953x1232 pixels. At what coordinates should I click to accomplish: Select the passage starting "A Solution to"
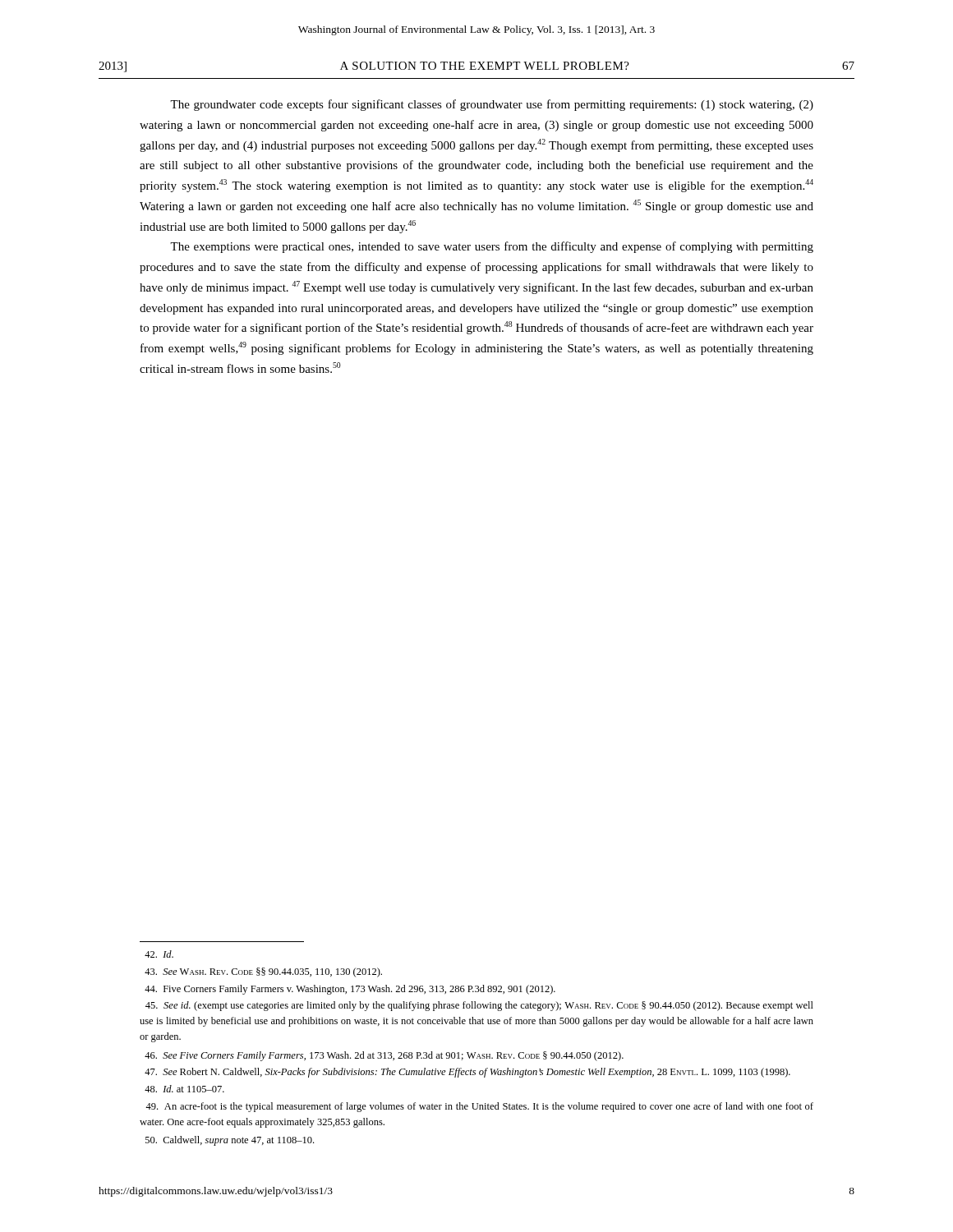485,66
